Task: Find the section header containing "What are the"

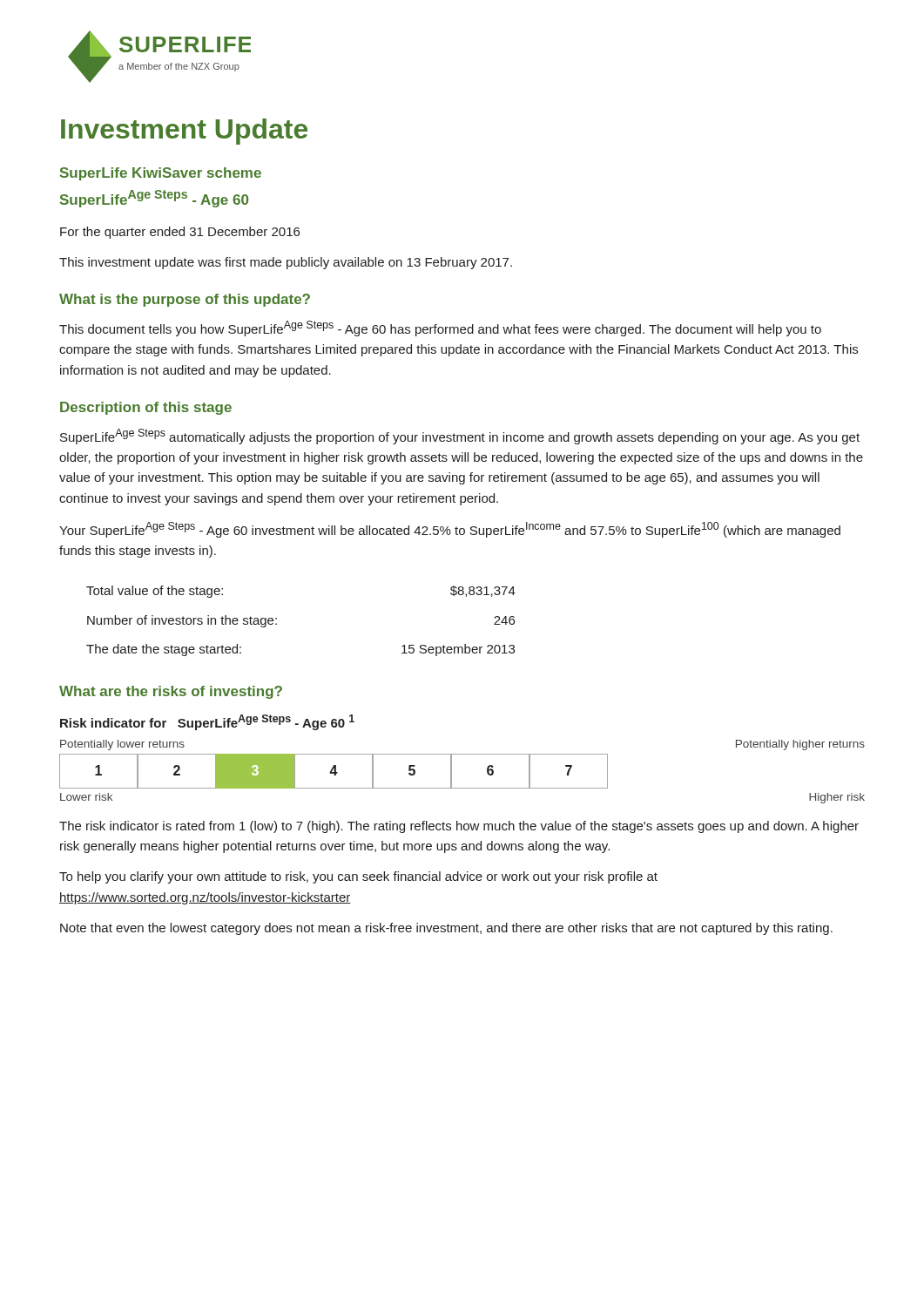Action: pos(171,691)
